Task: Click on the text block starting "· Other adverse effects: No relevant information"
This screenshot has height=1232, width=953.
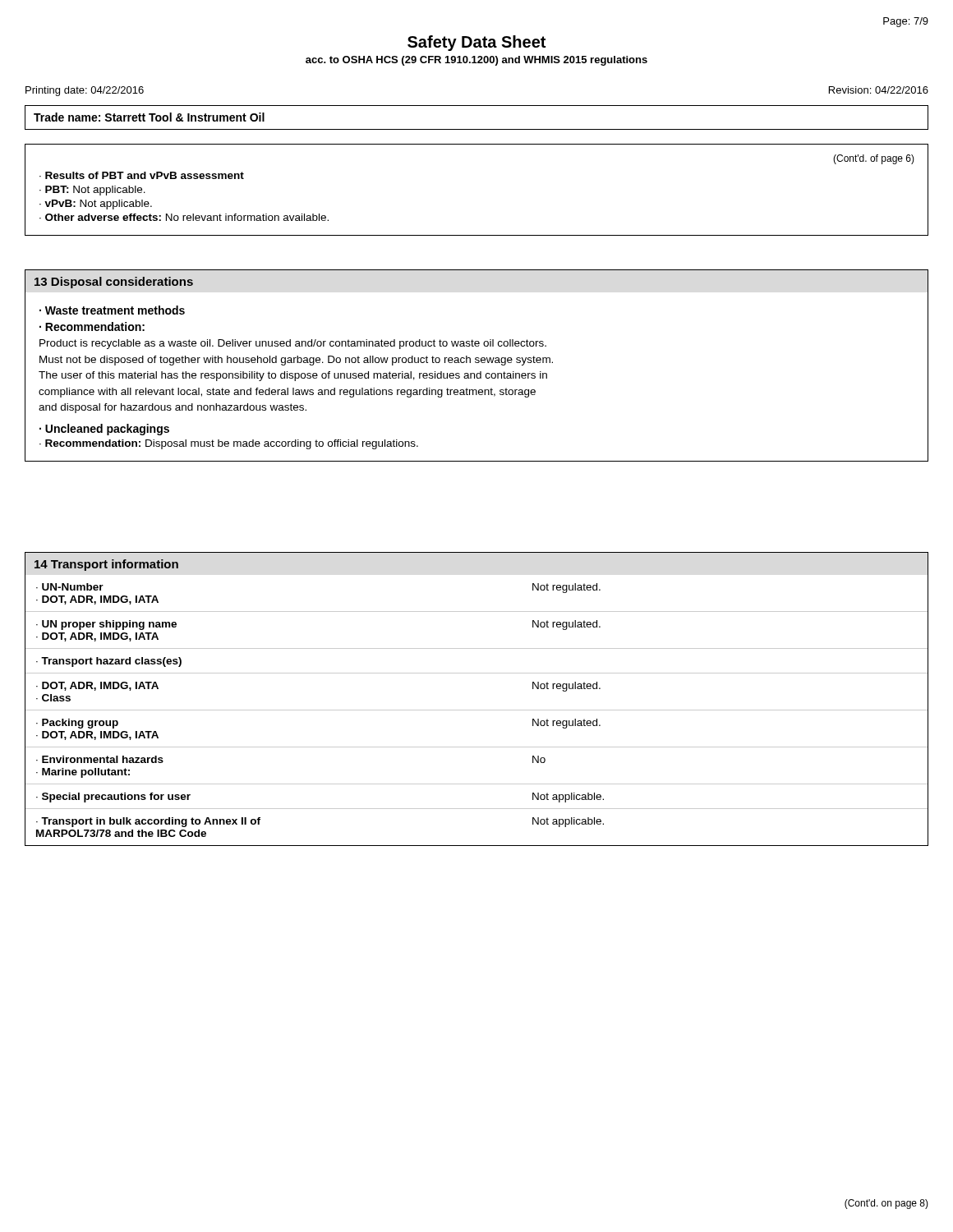Action: pyautogui.click(x=184, y=217)
